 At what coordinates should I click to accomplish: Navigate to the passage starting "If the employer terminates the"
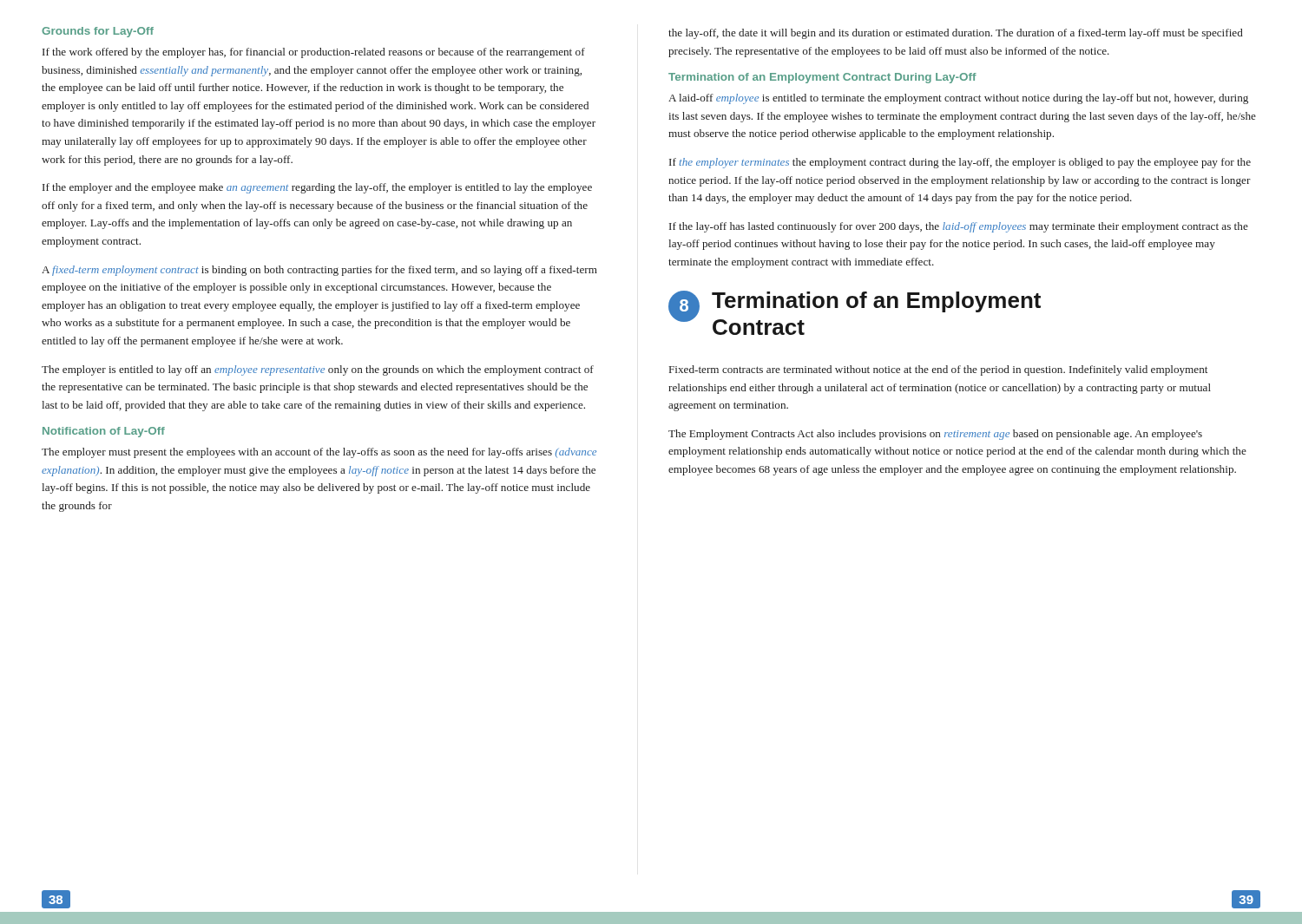tap(964, 180)
